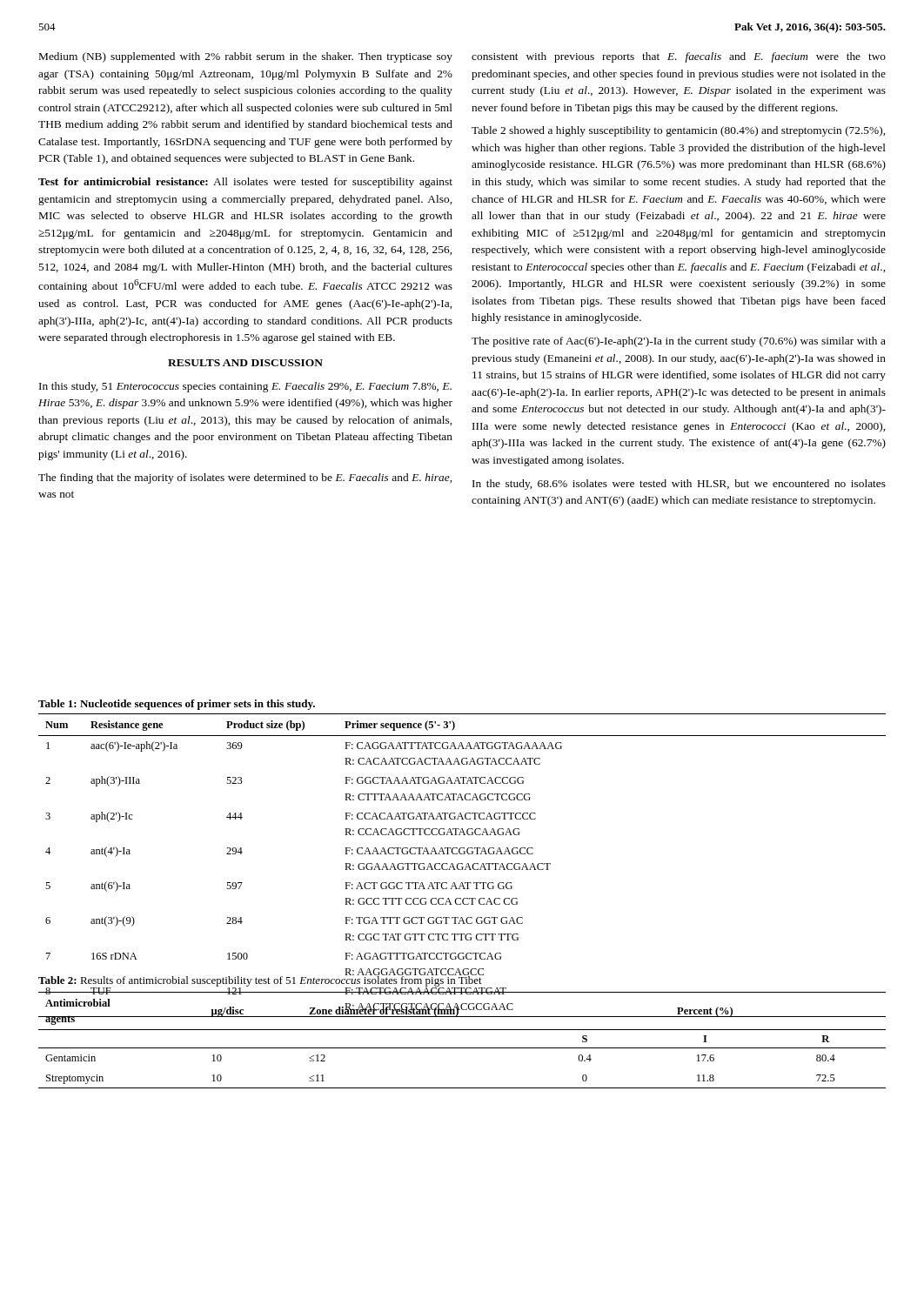
Task: Select the passage starting "Table 2: Results of antimicrobial susceptibility"
Action: 260,980
